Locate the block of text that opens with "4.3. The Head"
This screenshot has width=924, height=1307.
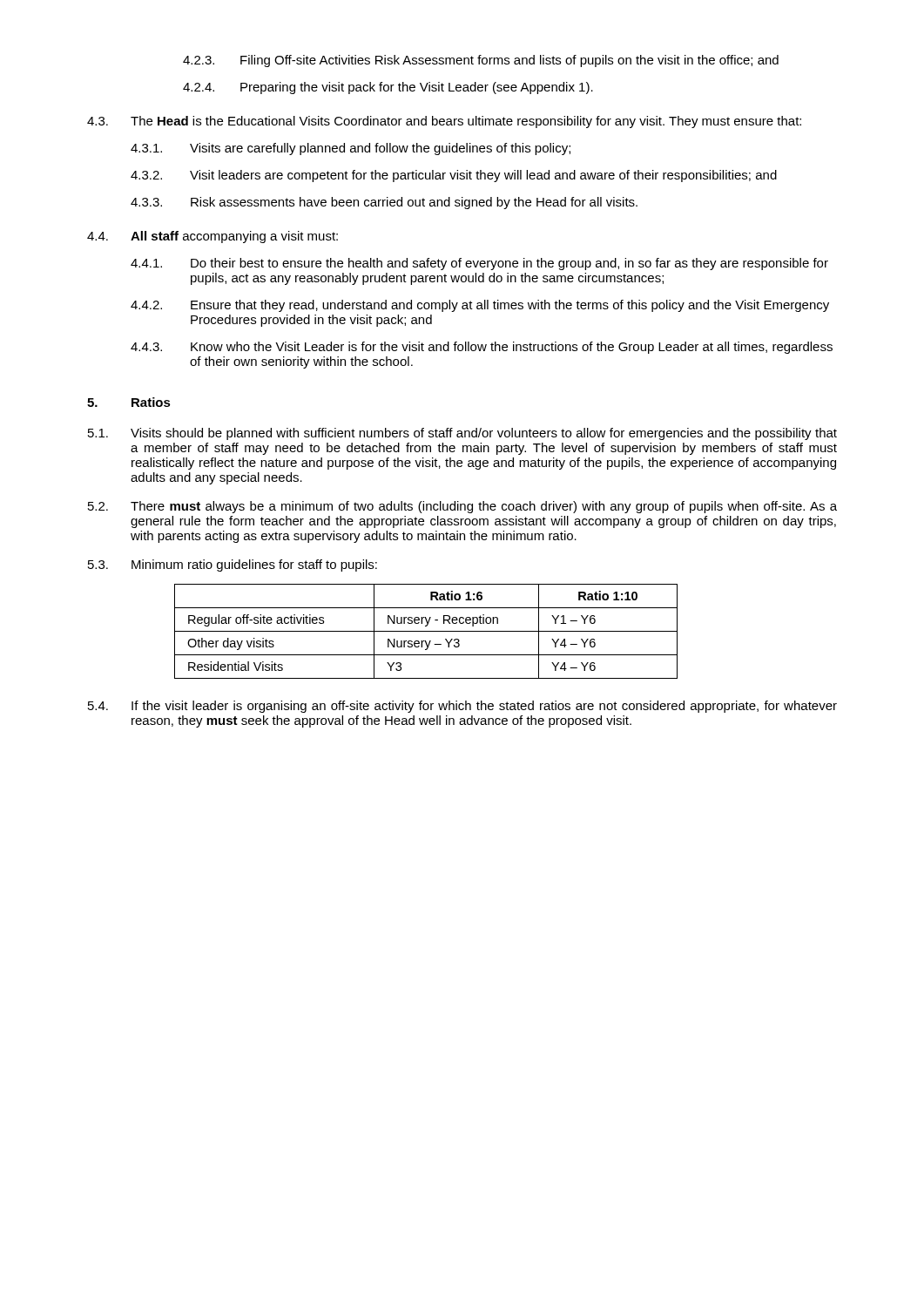point(445,121)
